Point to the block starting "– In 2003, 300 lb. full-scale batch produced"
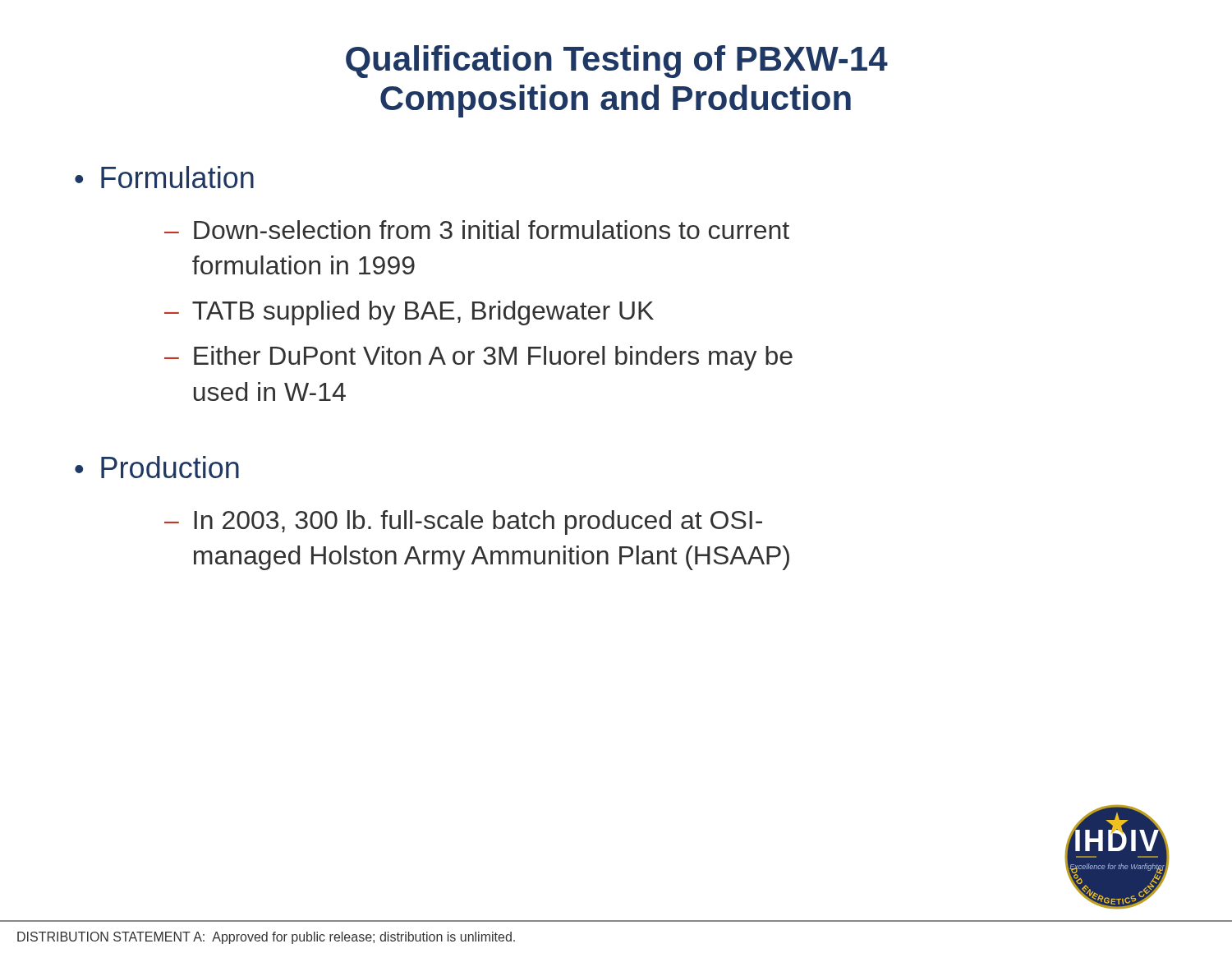The width and height of the screenshot is (1232, 953). (478, 538)
